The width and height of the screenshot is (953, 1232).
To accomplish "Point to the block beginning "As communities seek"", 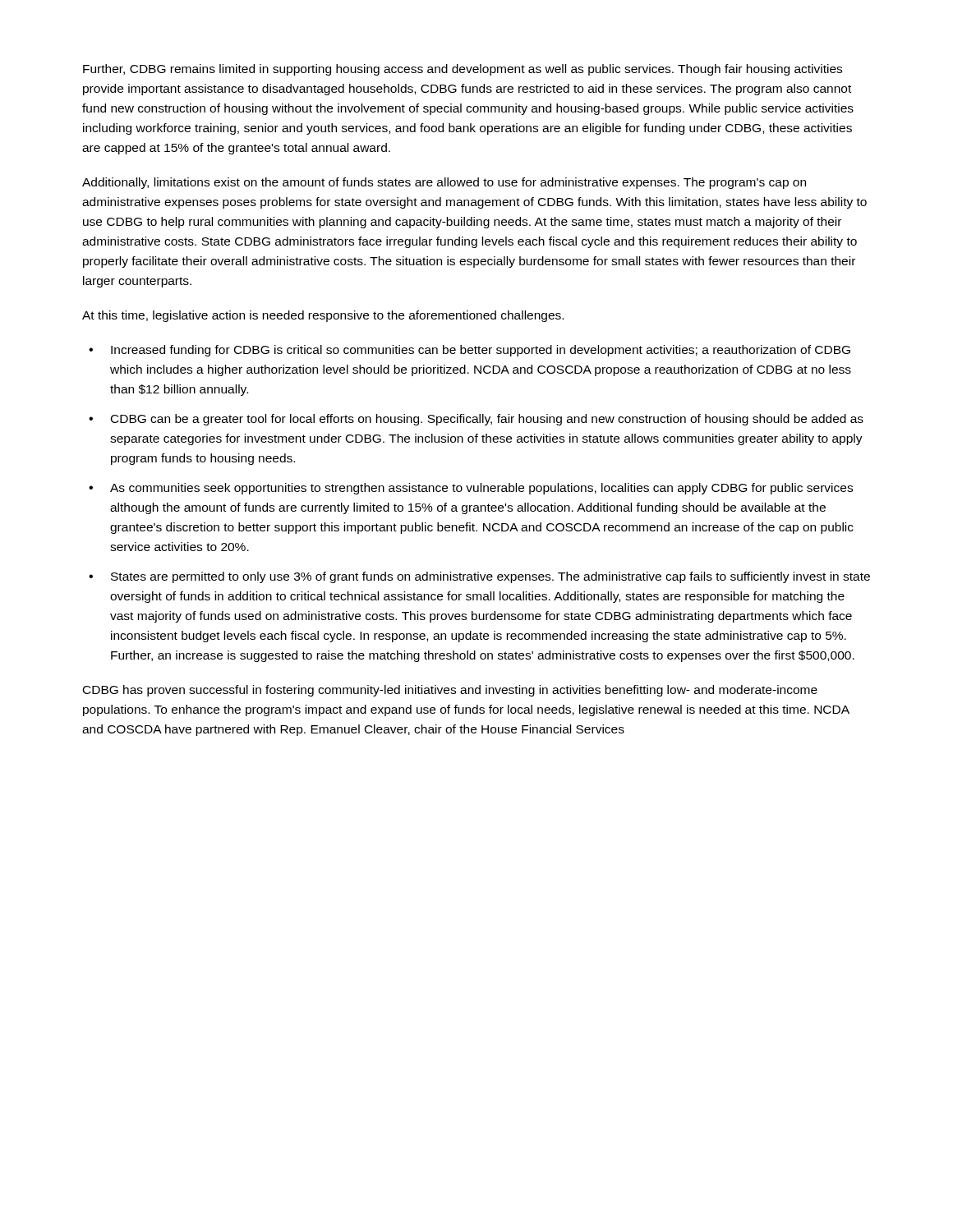I will point(482,517).
